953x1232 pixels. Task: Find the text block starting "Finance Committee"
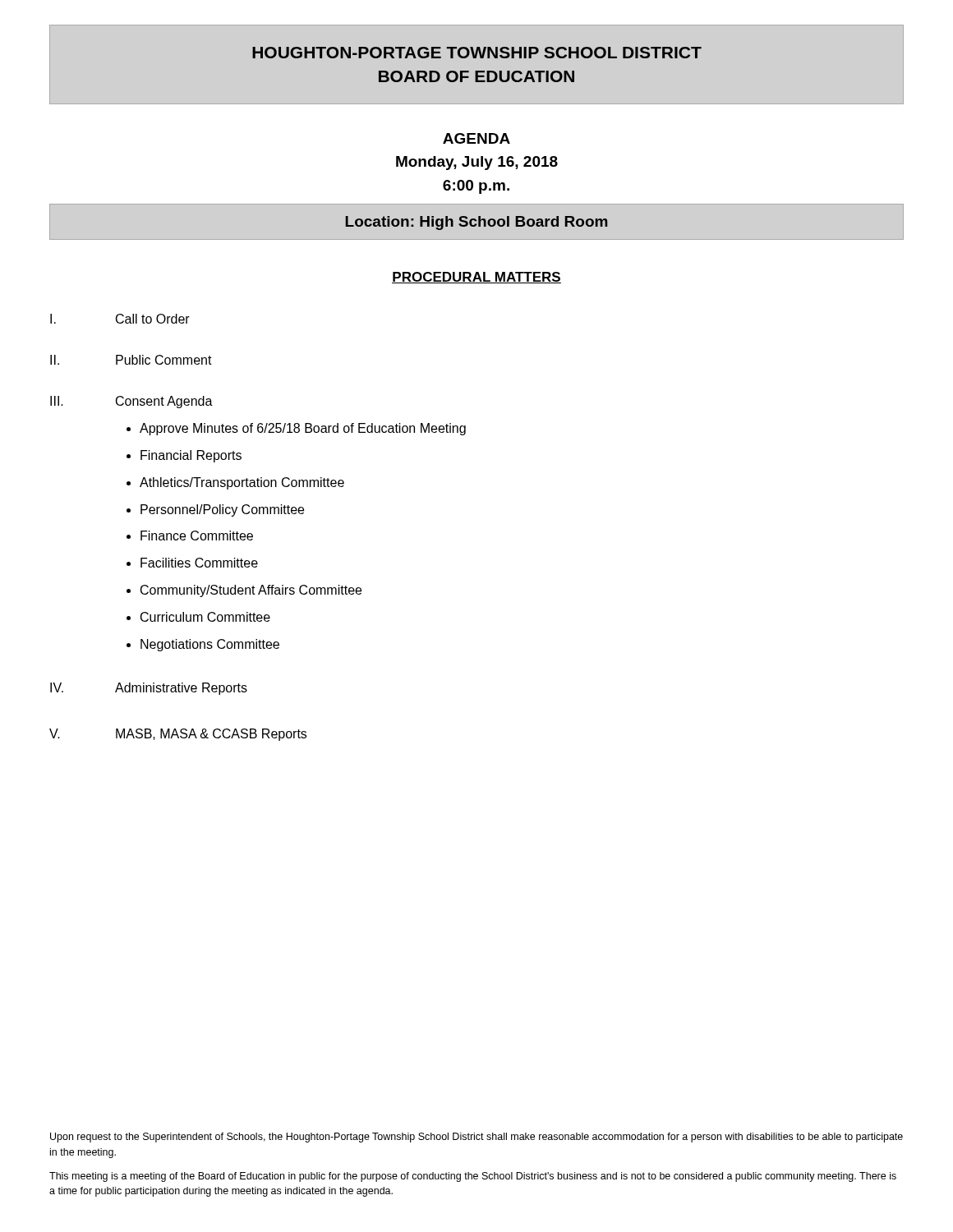point(197,536)
